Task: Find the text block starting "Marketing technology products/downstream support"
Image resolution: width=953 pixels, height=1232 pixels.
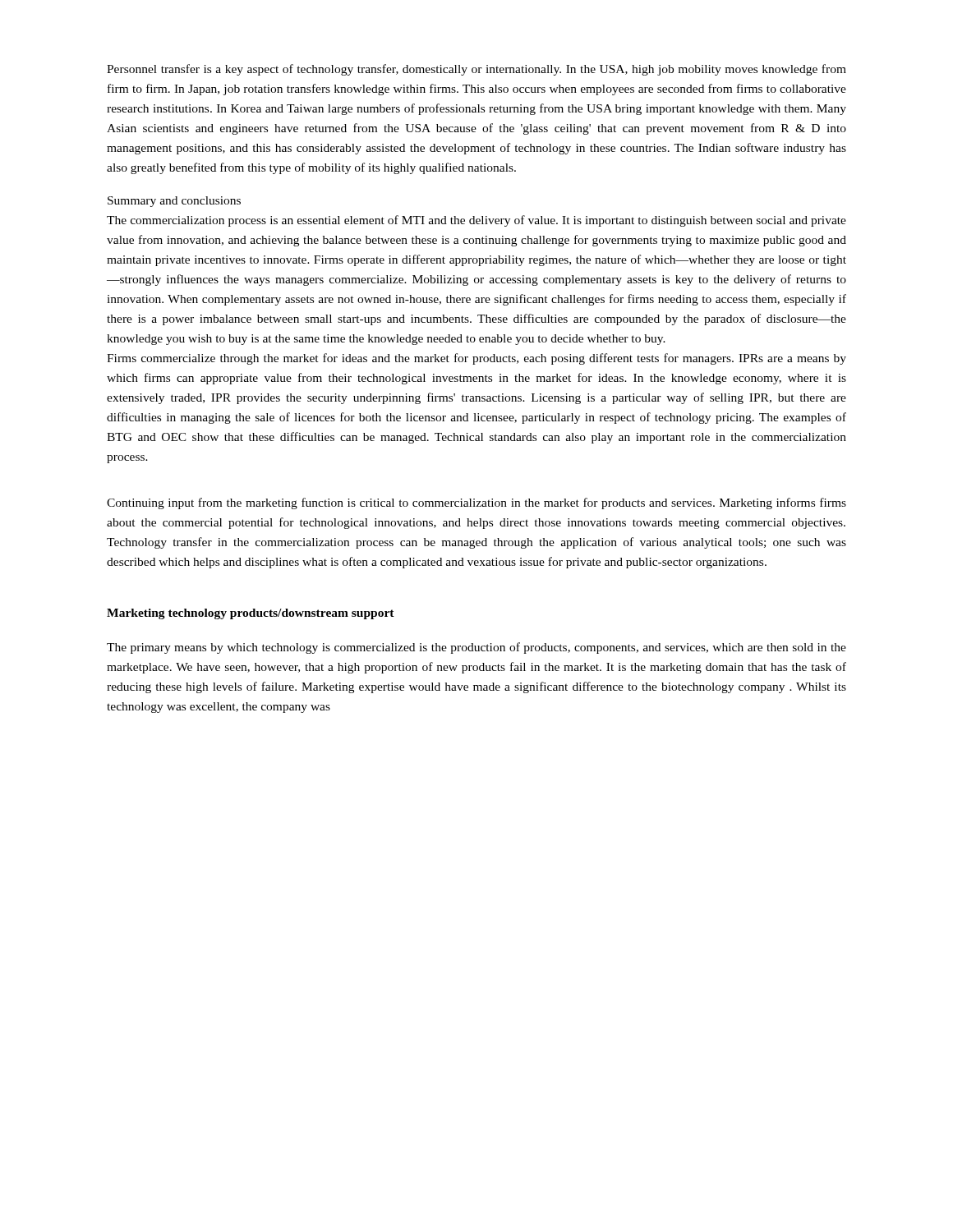Action: click(250, 613)
